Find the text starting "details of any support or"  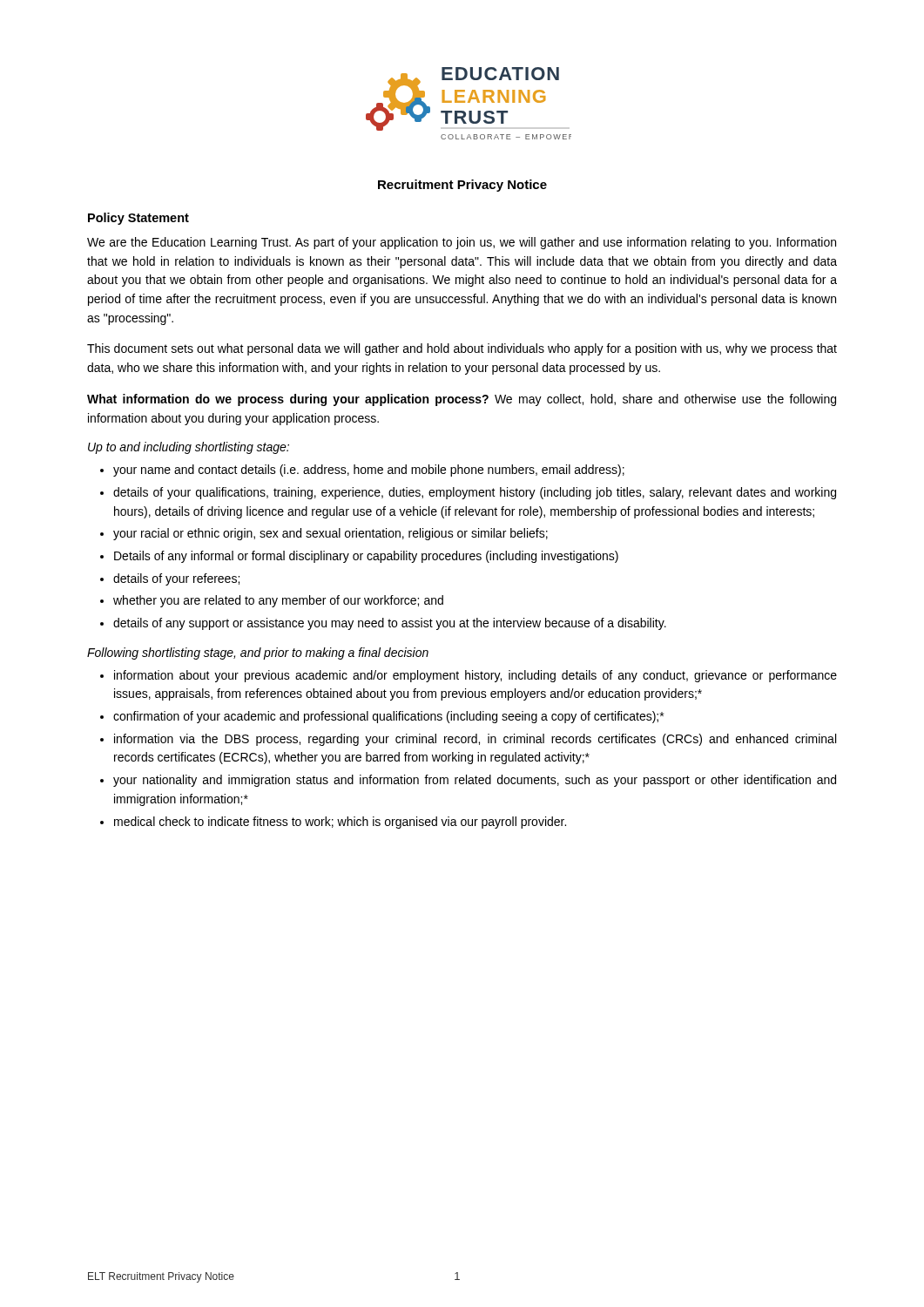390,623
